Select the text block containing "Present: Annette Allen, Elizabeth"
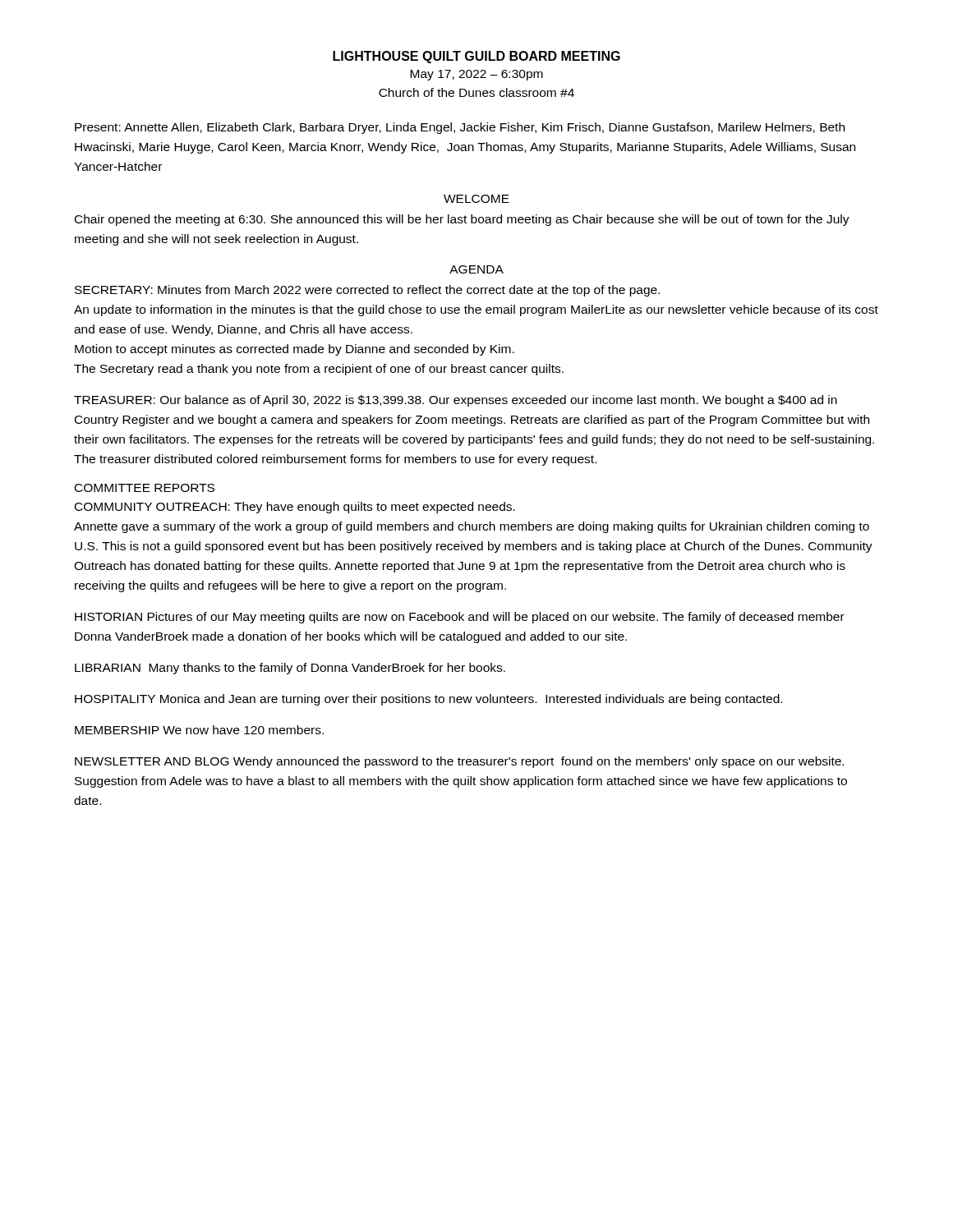The image size is (953, 1232). (465, 146)
